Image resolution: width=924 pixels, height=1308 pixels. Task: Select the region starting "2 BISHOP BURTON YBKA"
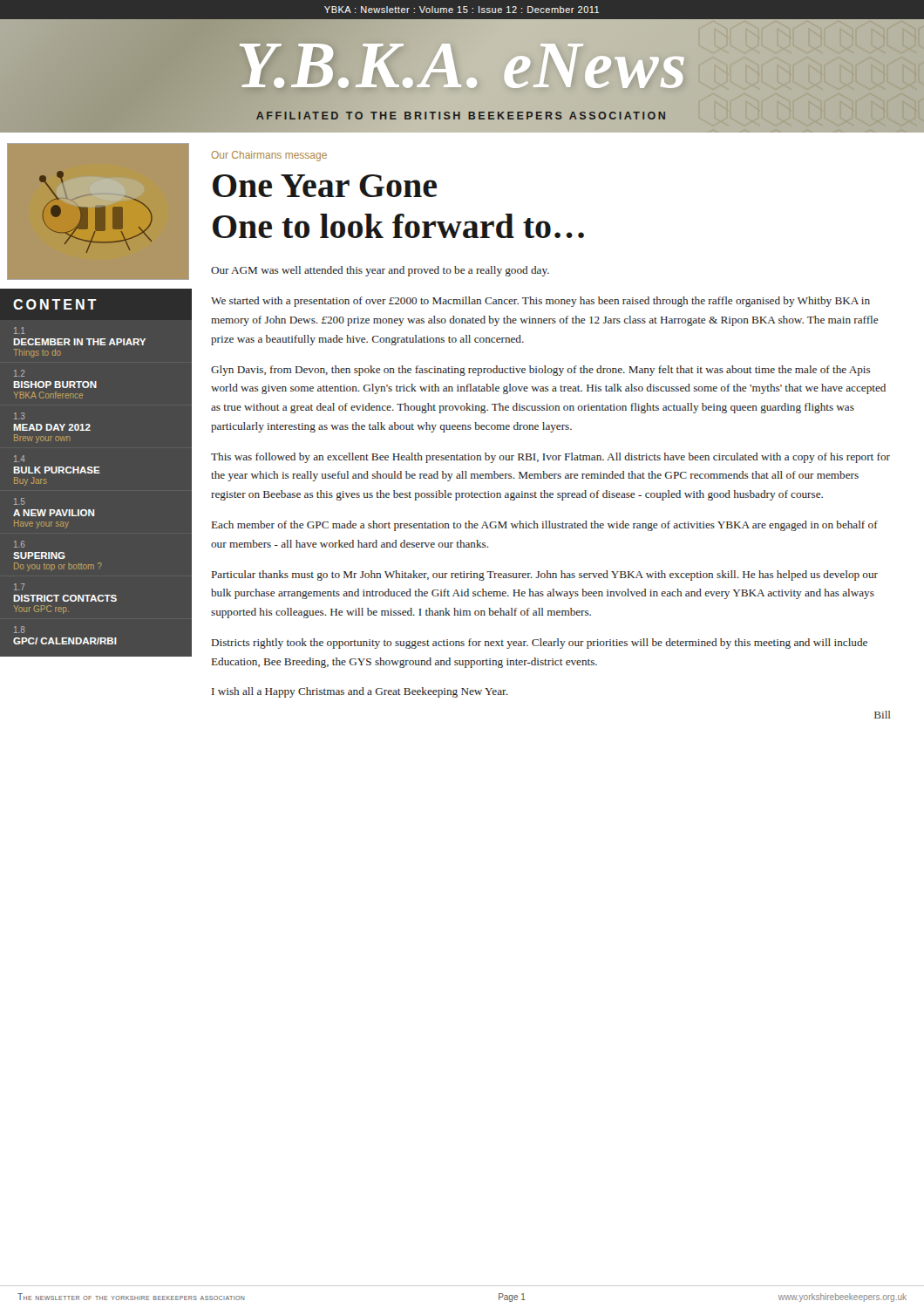pyautogui.click(x=96, y=385)
